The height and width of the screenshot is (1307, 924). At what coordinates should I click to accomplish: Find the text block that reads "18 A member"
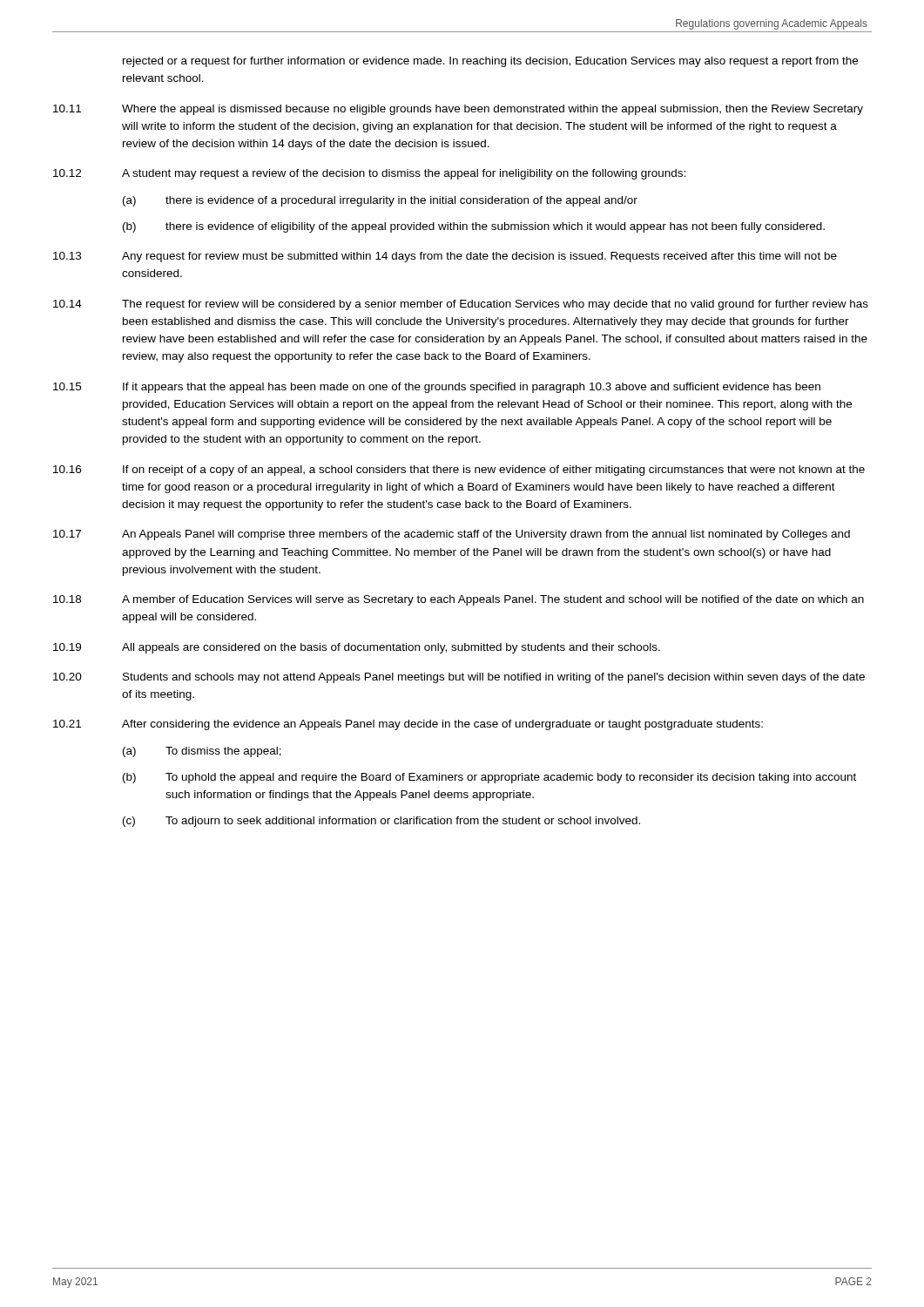pos(462,608)
